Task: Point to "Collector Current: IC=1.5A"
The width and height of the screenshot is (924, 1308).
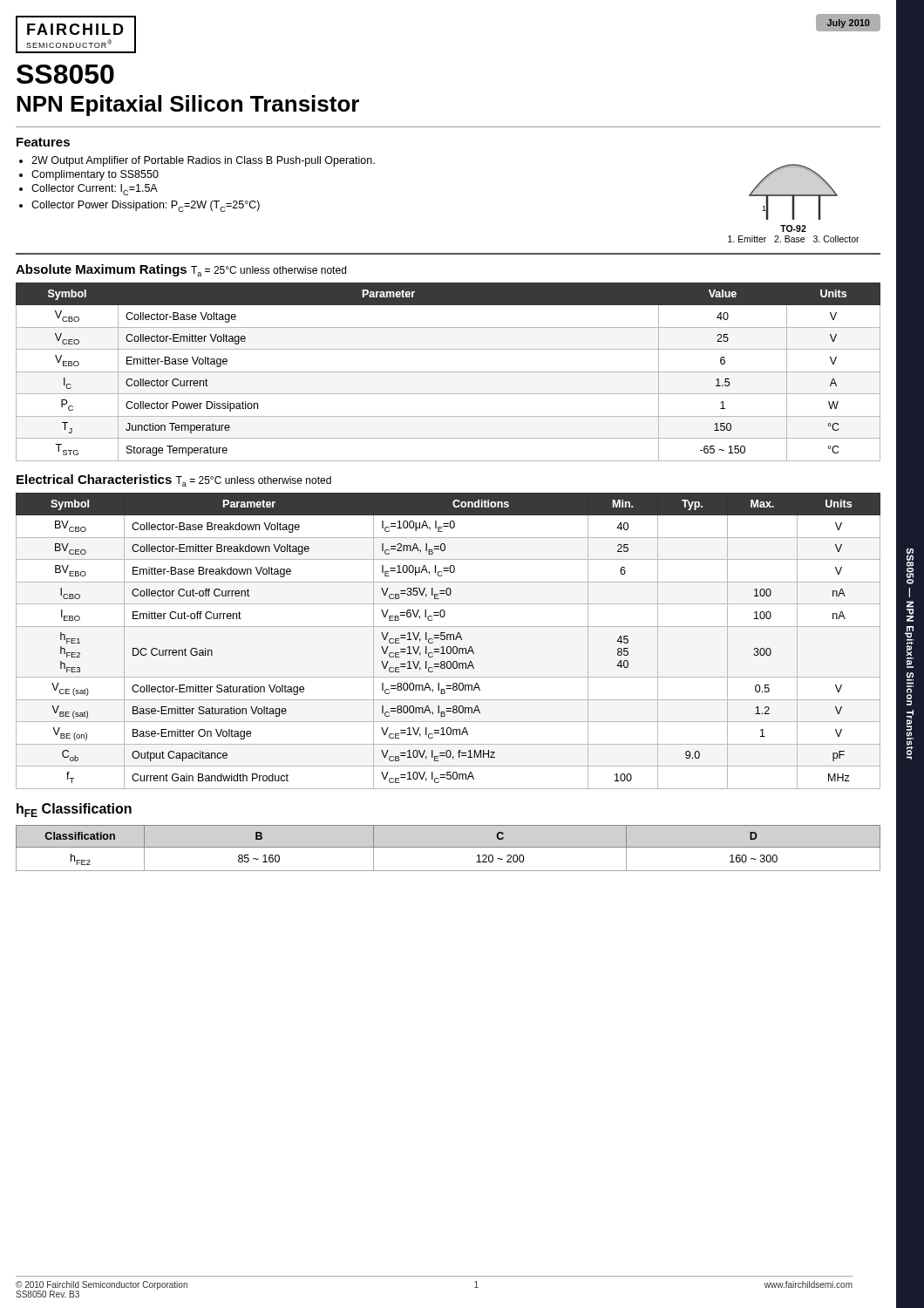Action: [94, 189]
